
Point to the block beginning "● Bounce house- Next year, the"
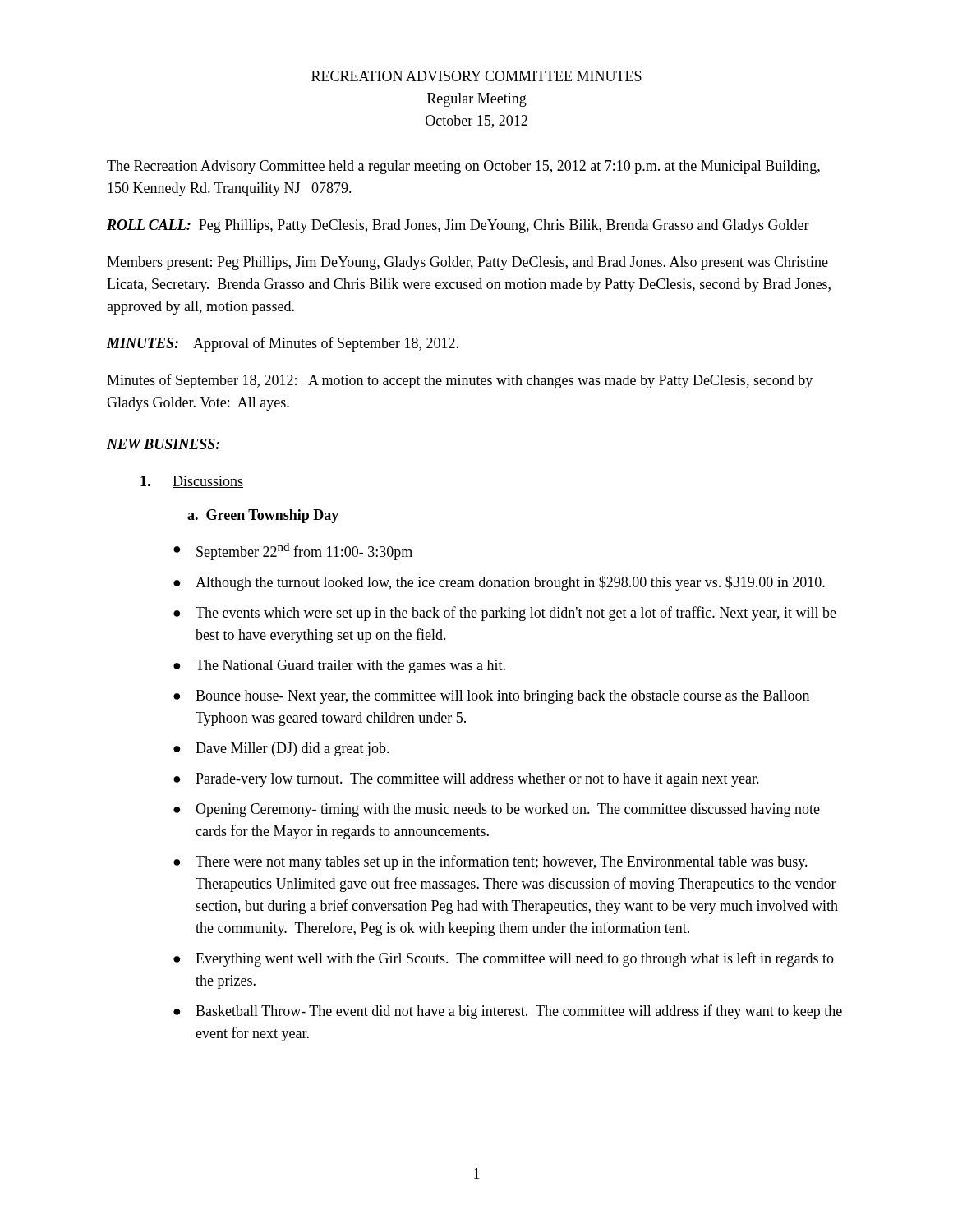click(x=509, y=707)
